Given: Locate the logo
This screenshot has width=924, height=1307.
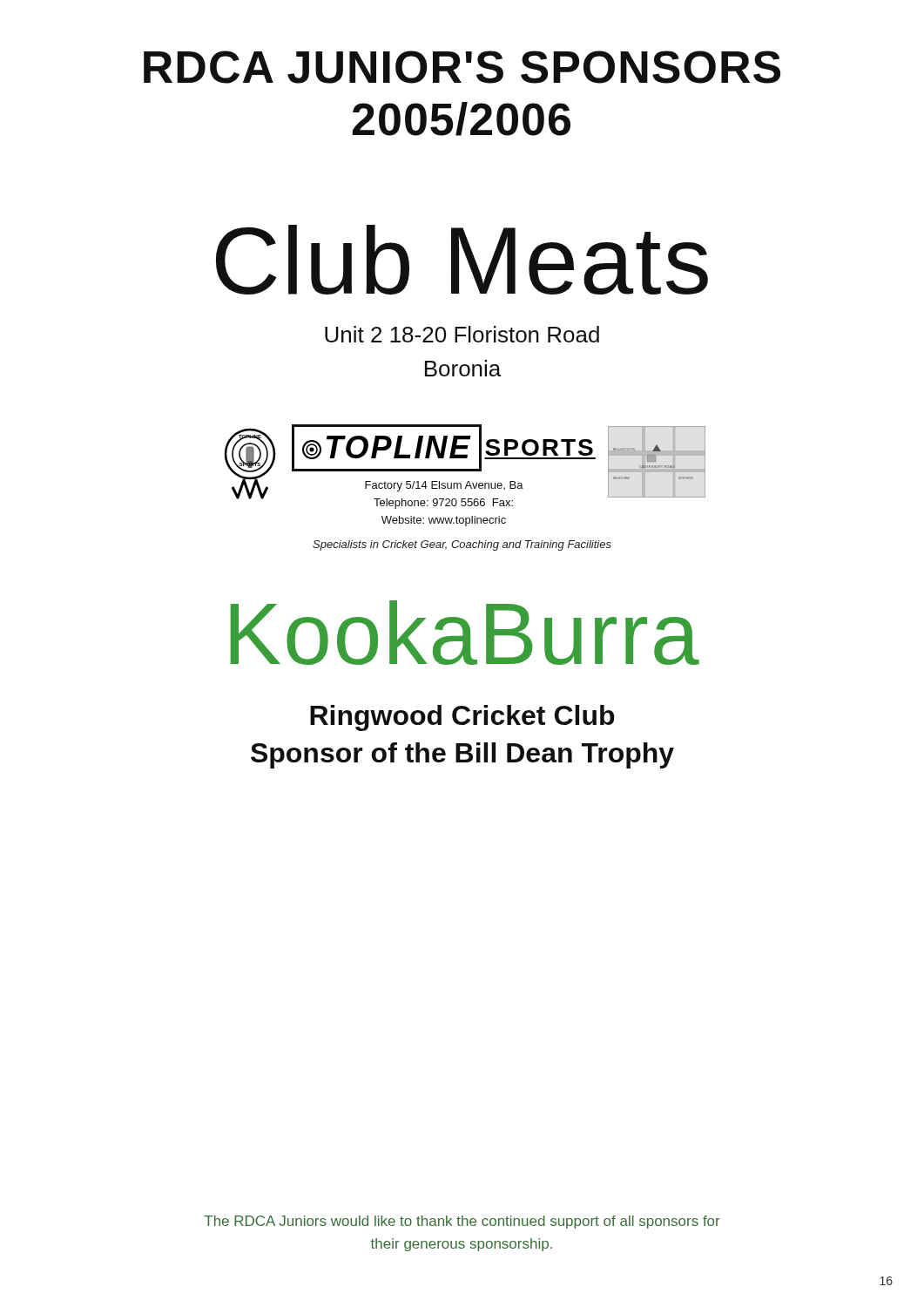Looking at the screenshot, I should pos(462,476).
